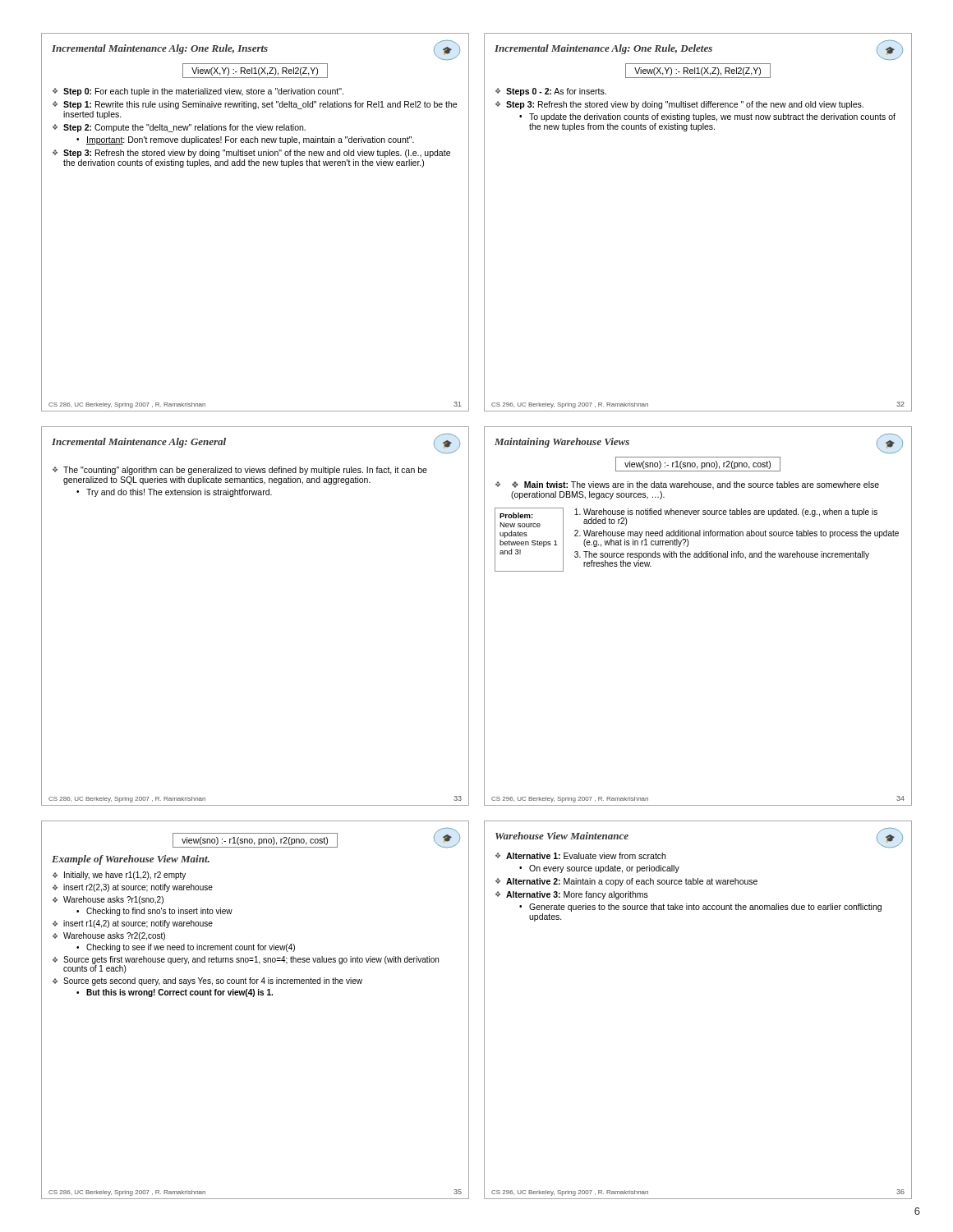
Task: Find the block starting "Maintaining Warehouse Views"
Action: [x=562, y=442]
